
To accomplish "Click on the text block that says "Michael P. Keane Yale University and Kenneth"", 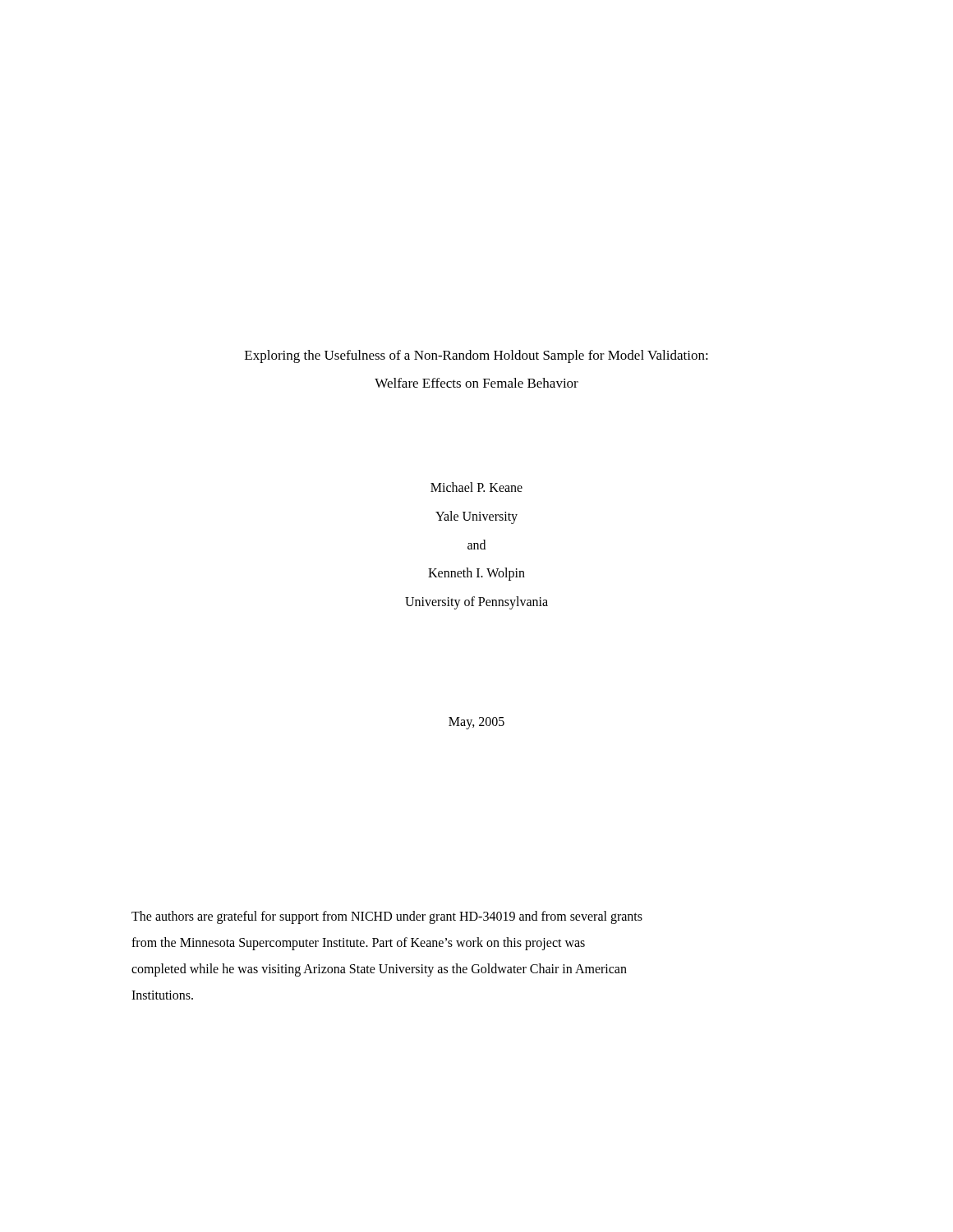I will tap(476, 545).
